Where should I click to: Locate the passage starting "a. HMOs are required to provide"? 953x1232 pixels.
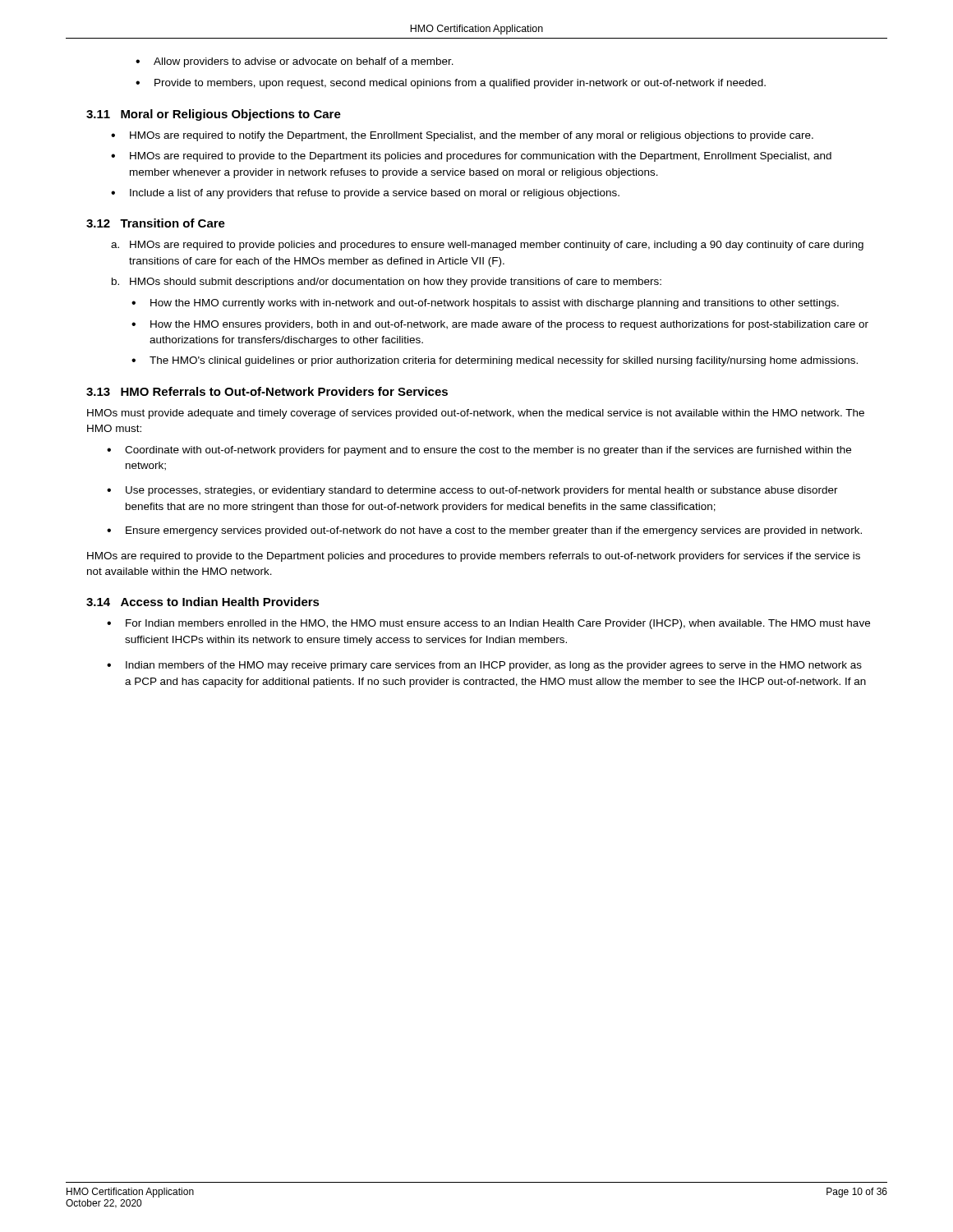(x=491, y=253)
